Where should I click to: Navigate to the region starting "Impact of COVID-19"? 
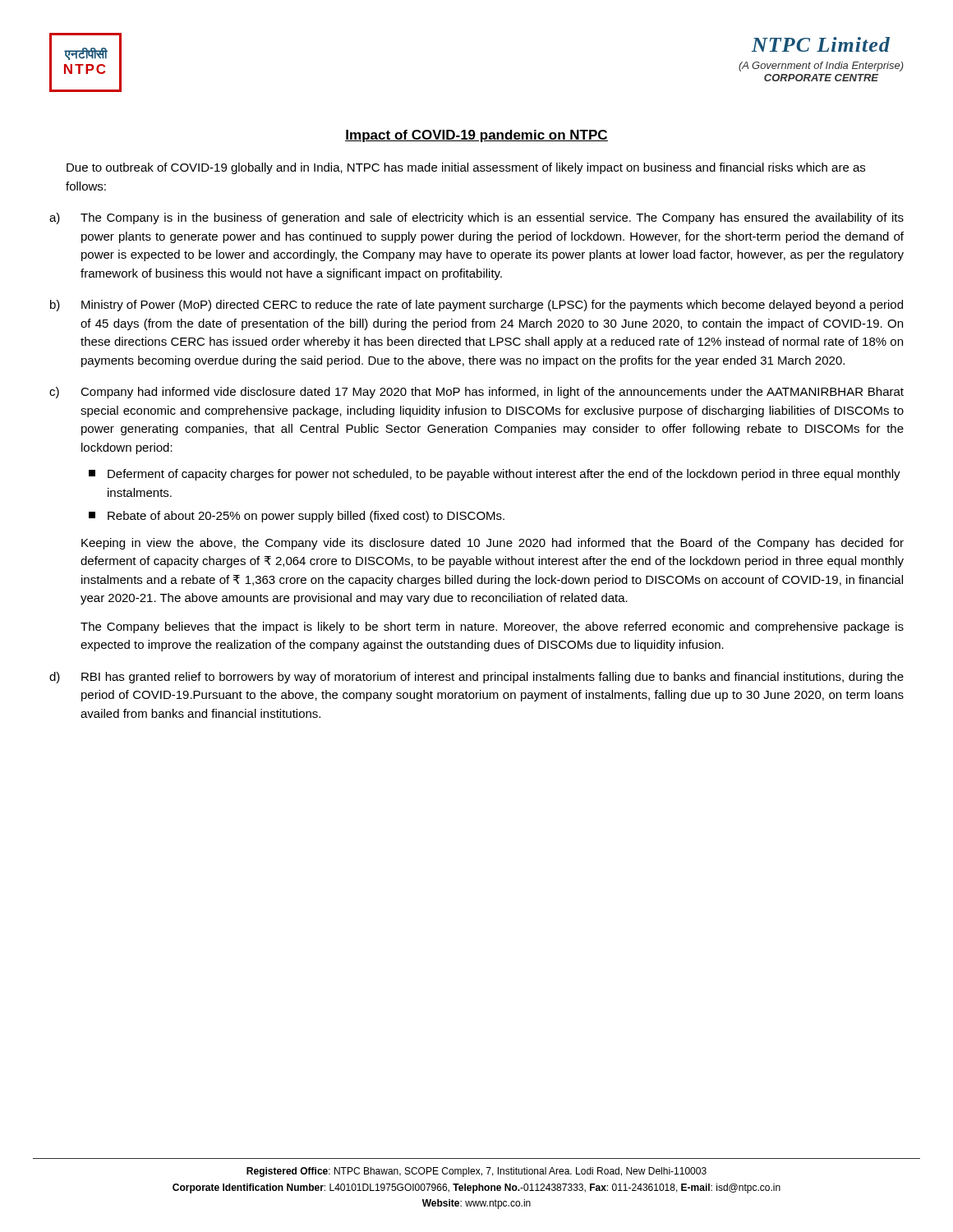pyautogui.click(x=476, y=135)
